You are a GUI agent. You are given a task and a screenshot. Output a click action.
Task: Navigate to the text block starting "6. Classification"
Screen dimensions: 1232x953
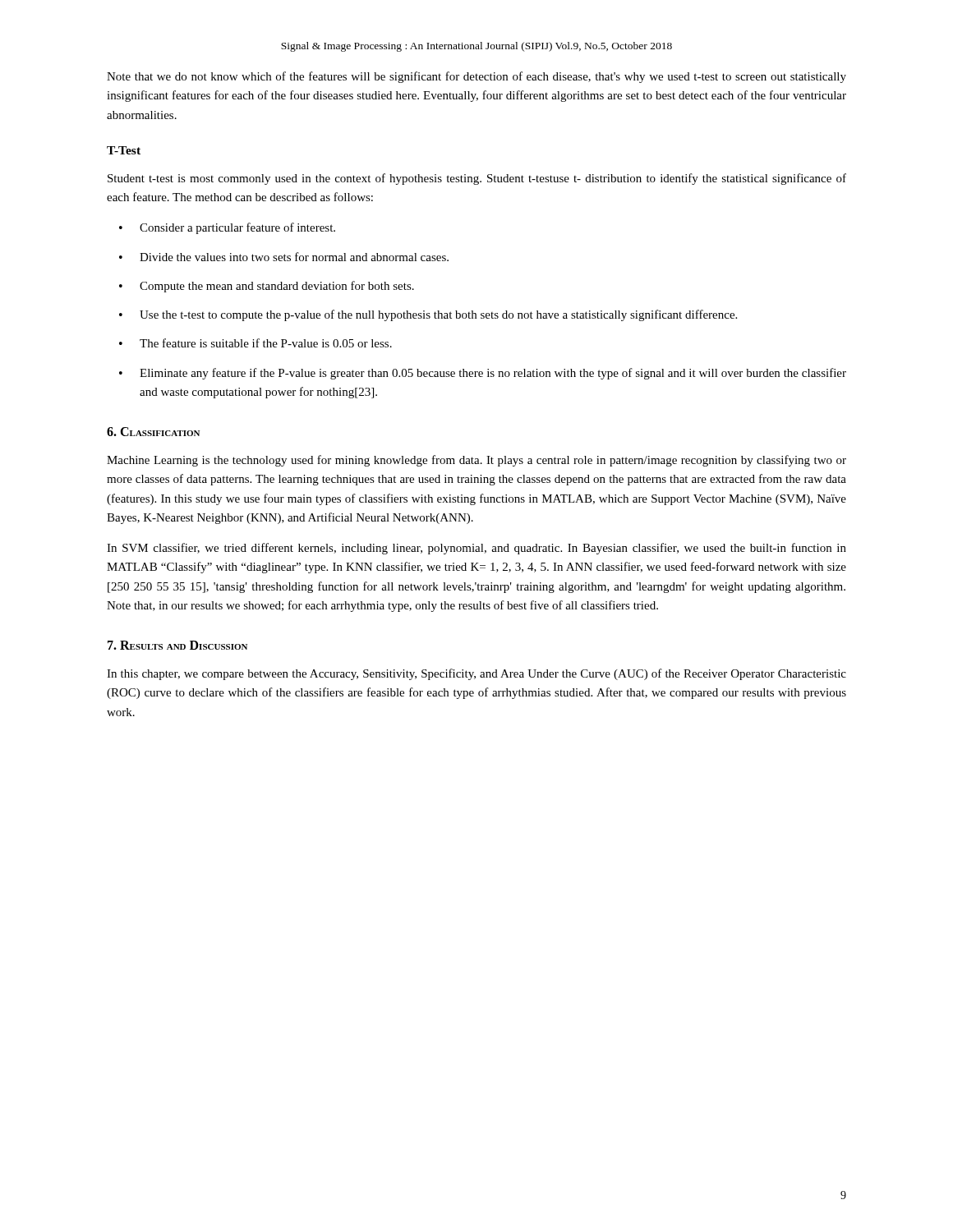point(153,432)
